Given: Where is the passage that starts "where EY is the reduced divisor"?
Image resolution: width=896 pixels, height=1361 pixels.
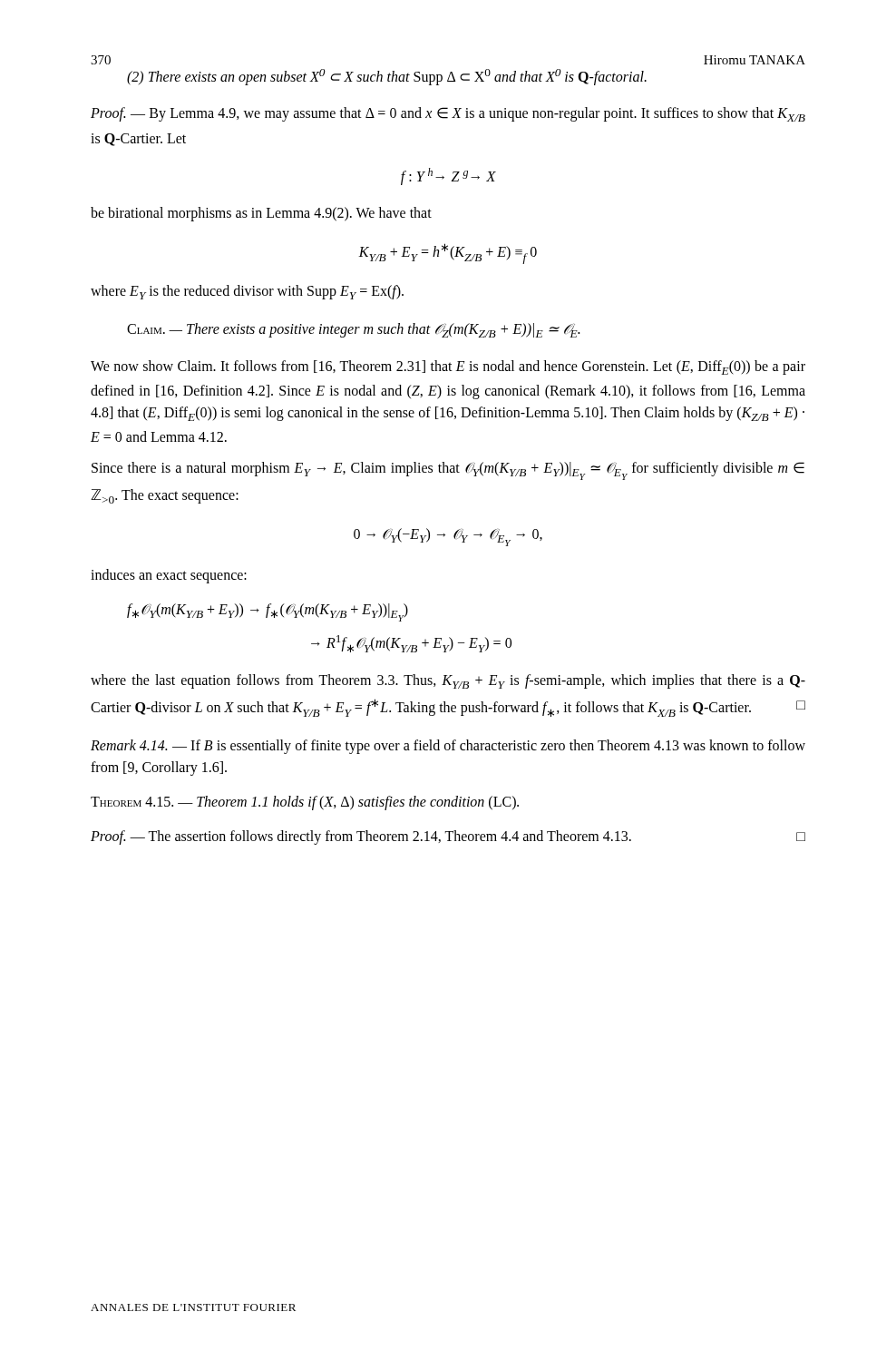Looking at the screenshot, I should pos(247,292).
